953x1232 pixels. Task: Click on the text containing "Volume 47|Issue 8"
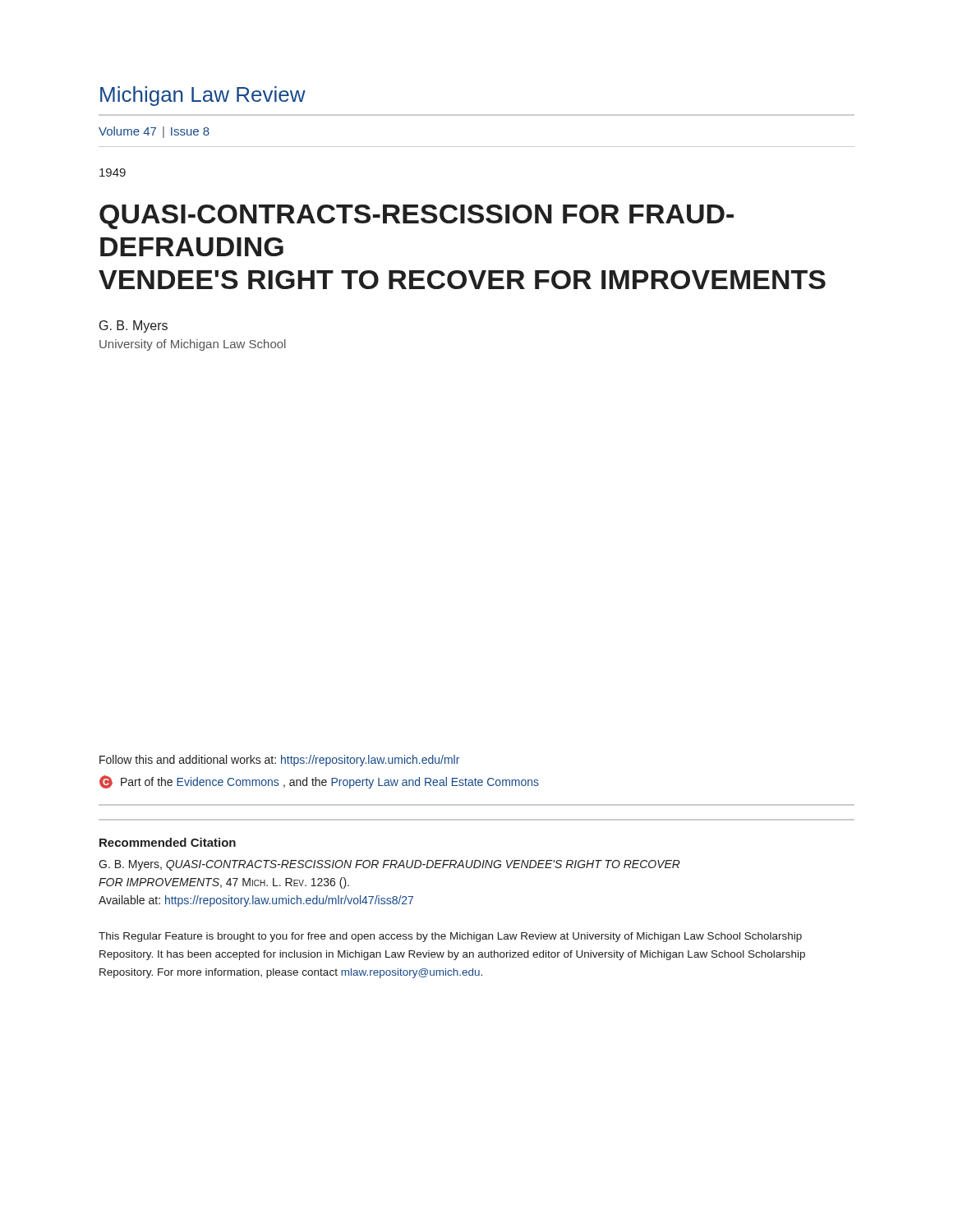click(154, 132)
